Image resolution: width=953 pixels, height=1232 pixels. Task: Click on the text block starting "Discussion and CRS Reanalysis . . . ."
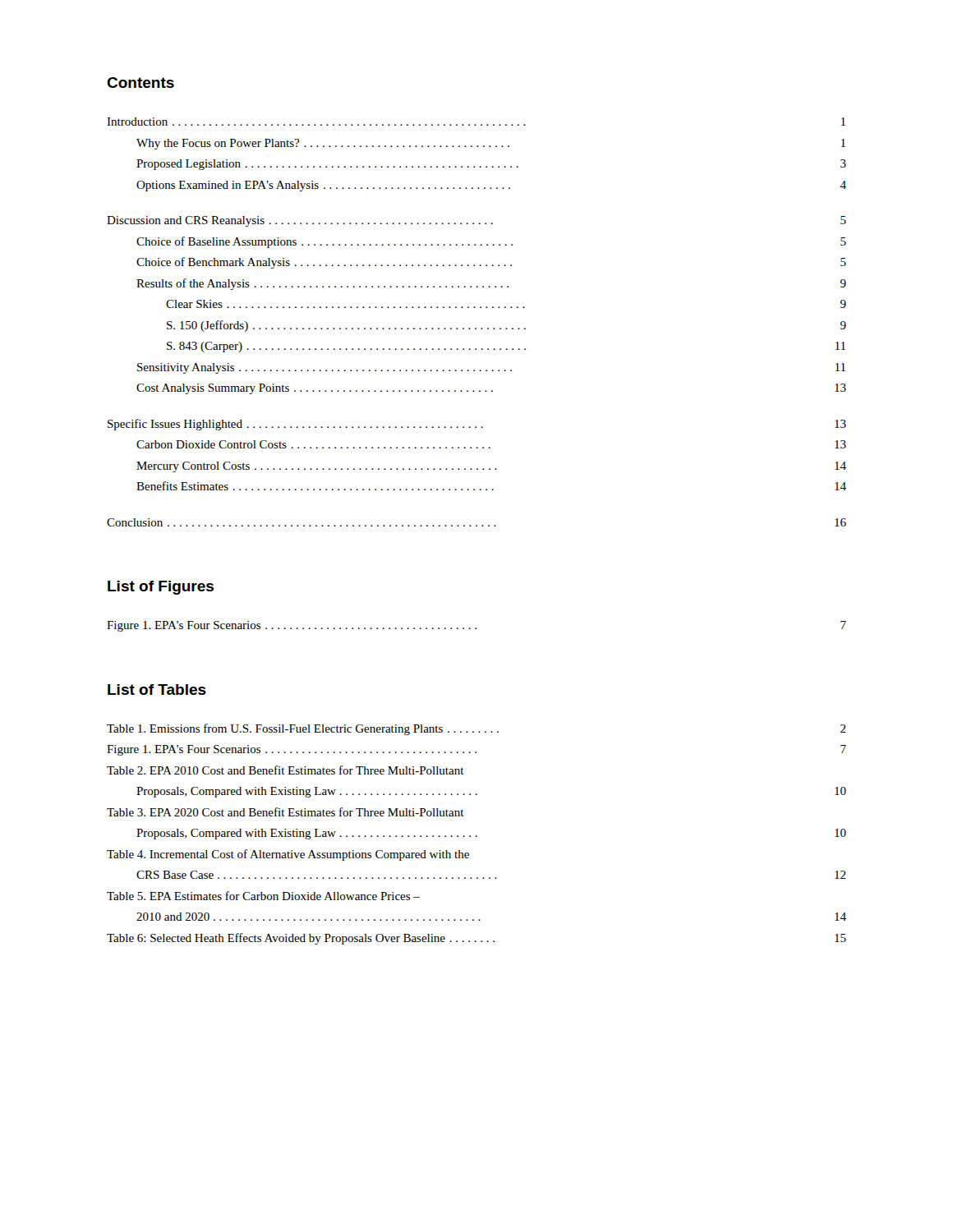476,221
